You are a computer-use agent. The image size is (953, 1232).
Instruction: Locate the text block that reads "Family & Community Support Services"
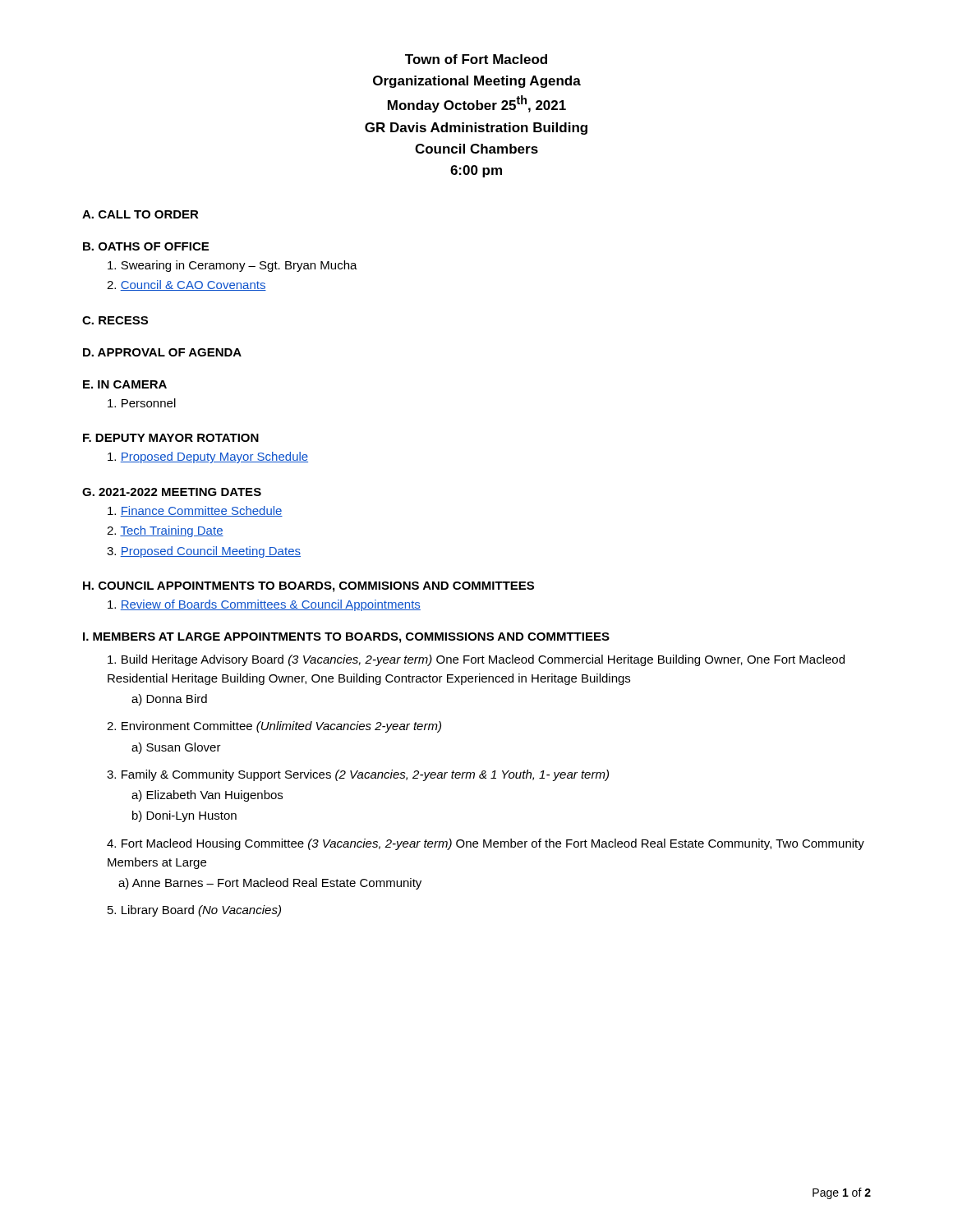[x=358, y=775]
